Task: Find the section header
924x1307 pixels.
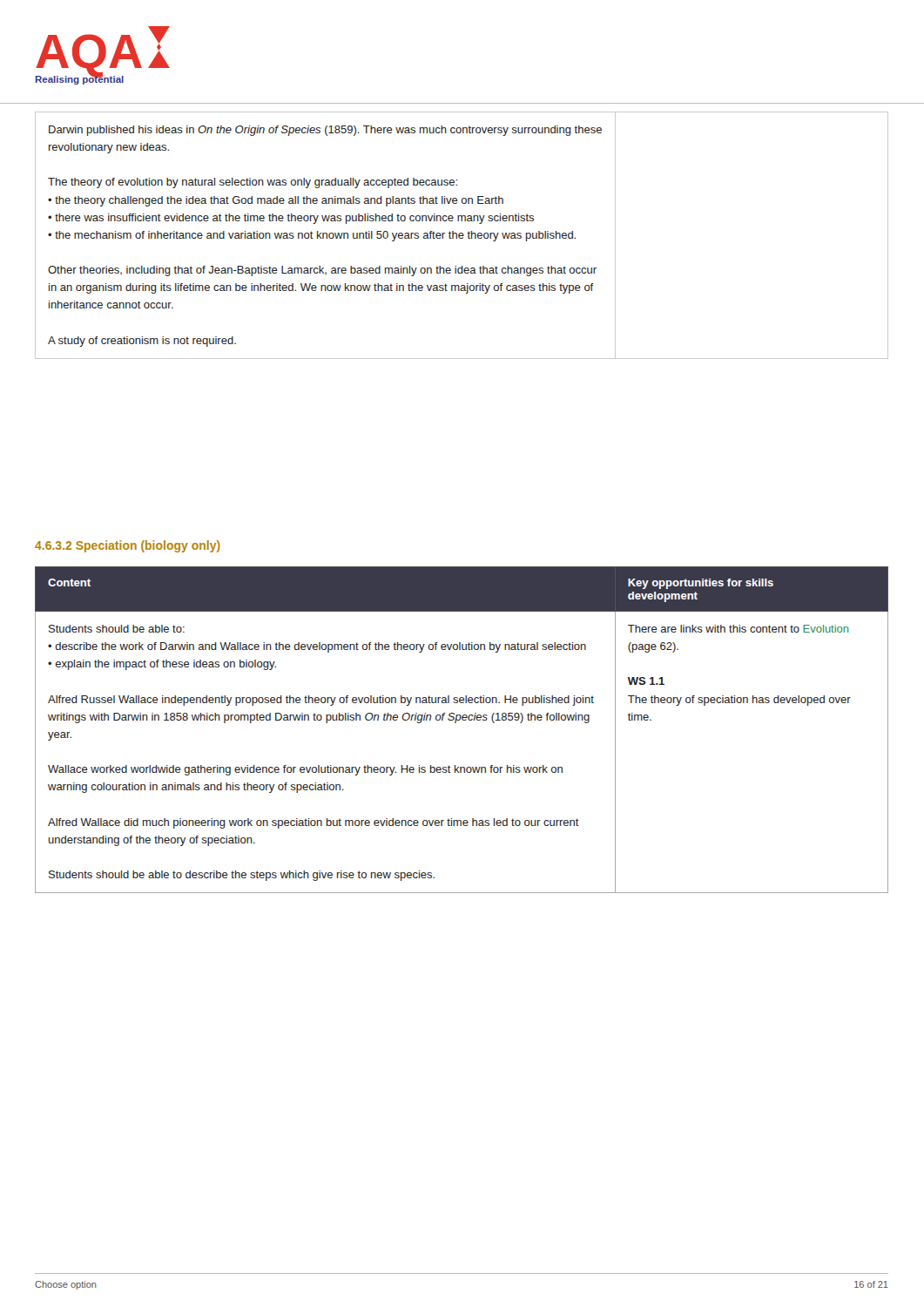Action: click(128, 545)
